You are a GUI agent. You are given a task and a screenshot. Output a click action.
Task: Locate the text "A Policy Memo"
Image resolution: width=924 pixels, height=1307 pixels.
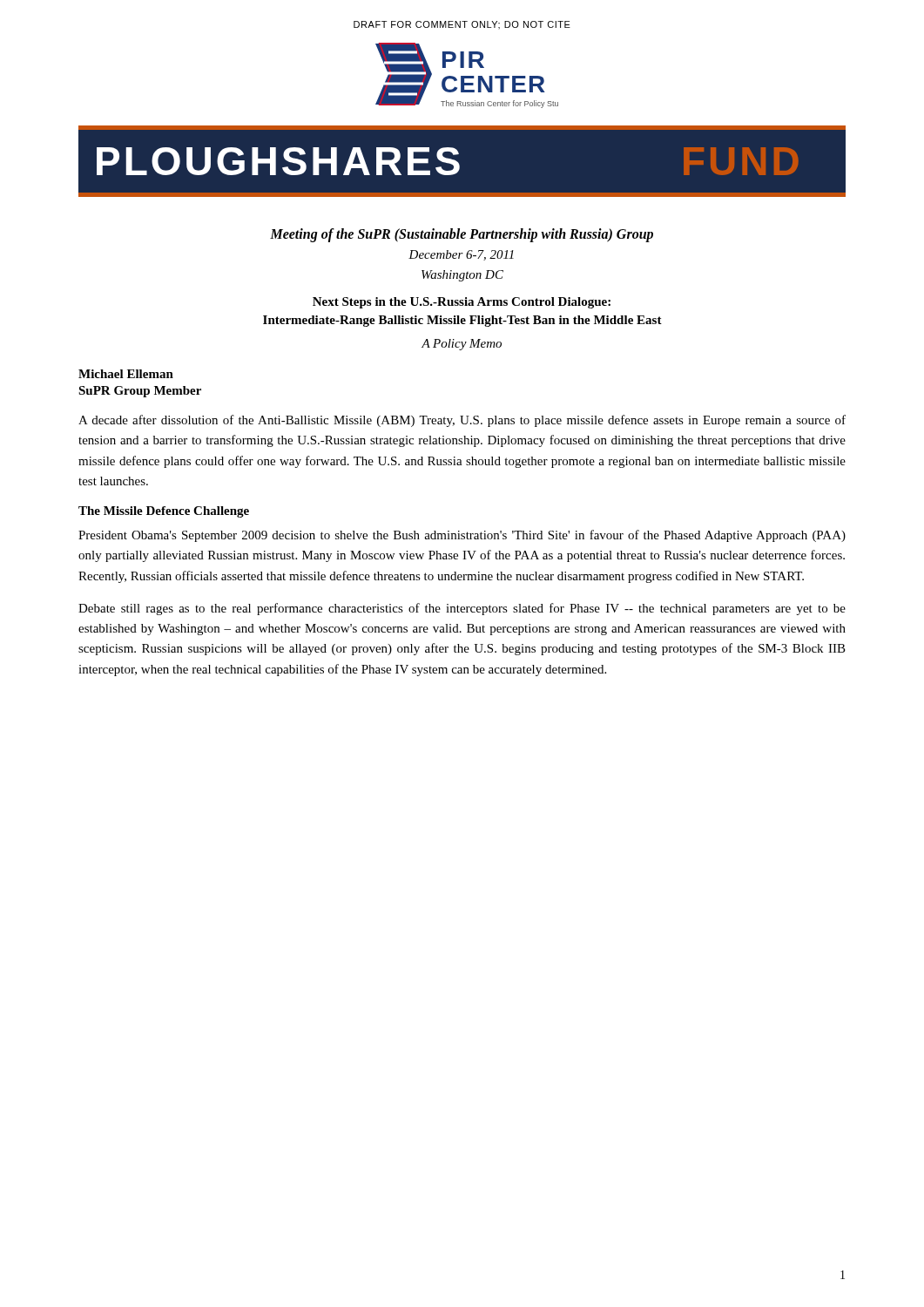point(462,343)
